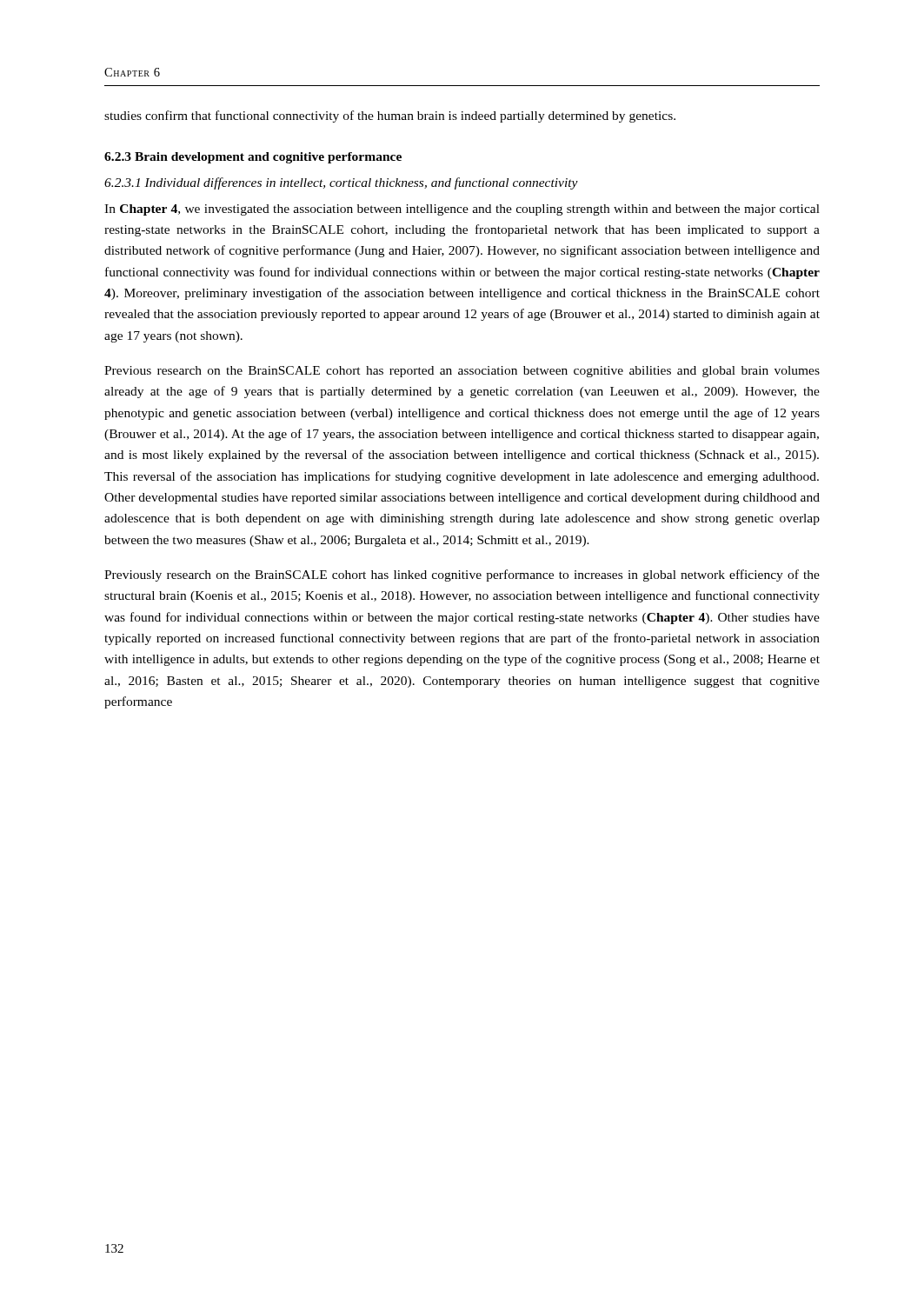Find the block starting "In Chapter 4, we"
The height and width of the screenshot is (1304, 924).
(x=462, y=271)
